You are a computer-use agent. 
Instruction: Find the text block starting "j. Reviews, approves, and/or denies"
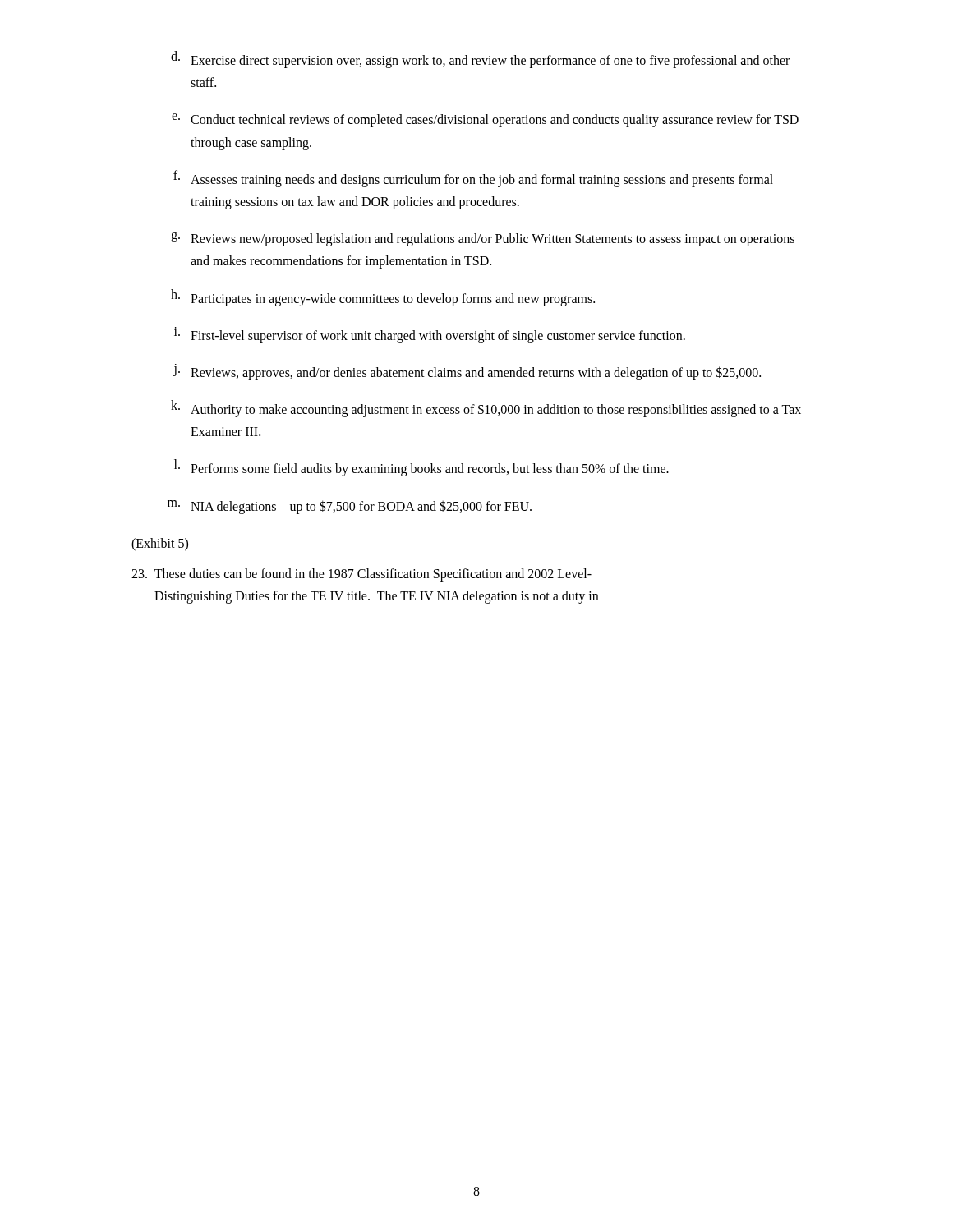click(x=468, y=372)
